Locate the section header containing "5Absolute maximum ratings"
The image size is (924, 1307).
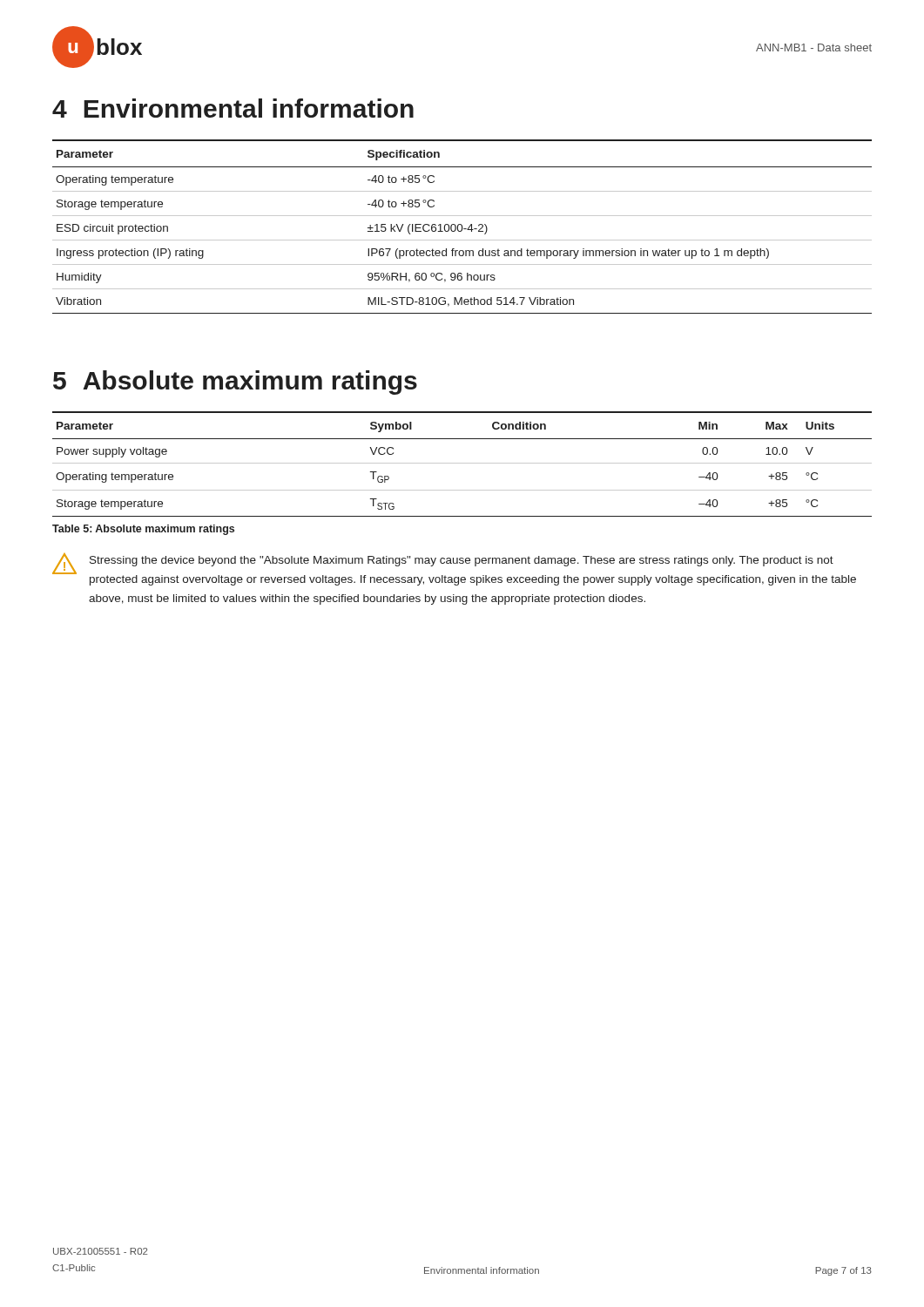click(x=235, y=380)
